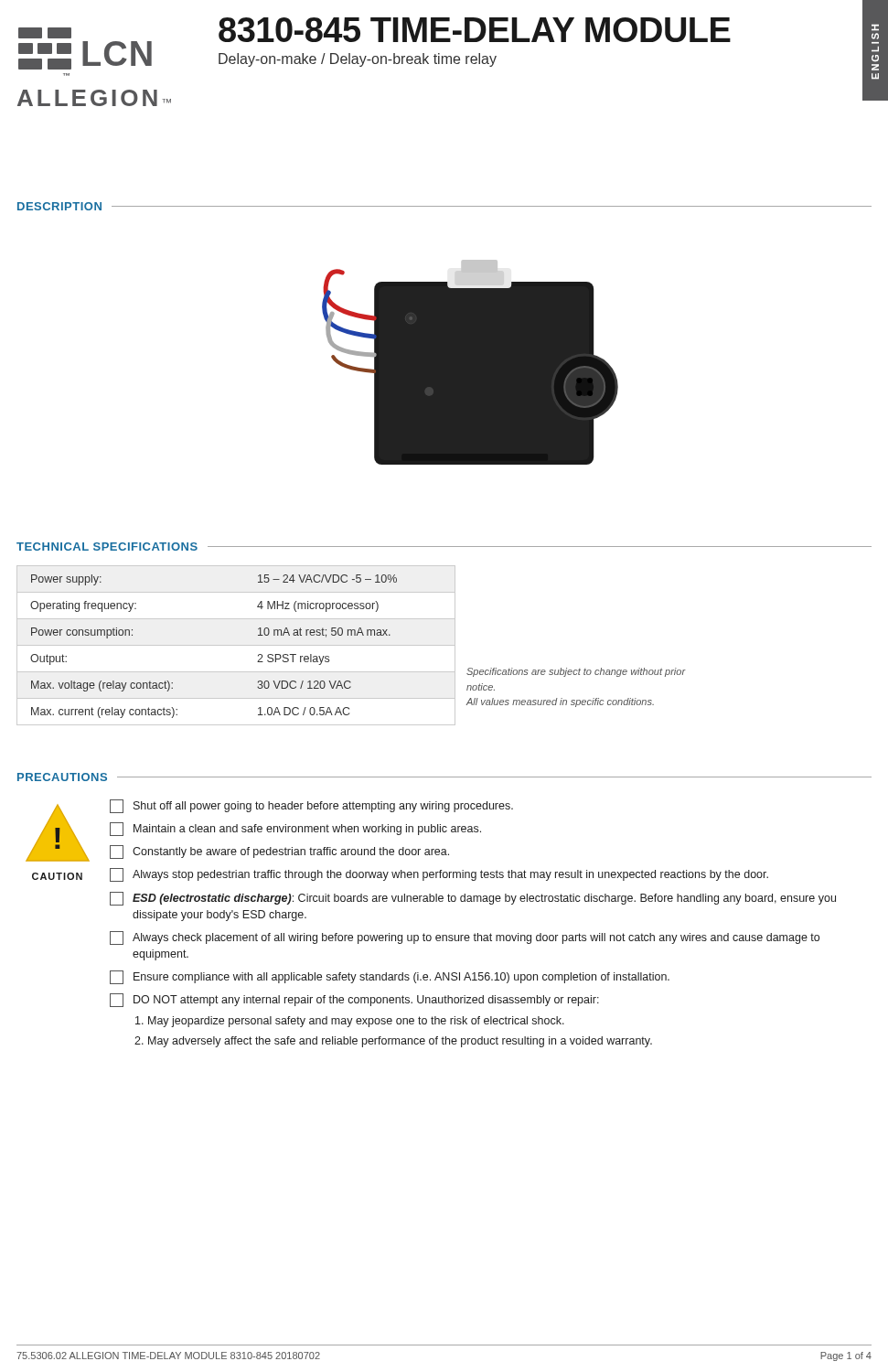888x1372 pixels.
Task: Locate the block of text that opens with "Always check placement of all"
Action: click(x=491, y=946)
